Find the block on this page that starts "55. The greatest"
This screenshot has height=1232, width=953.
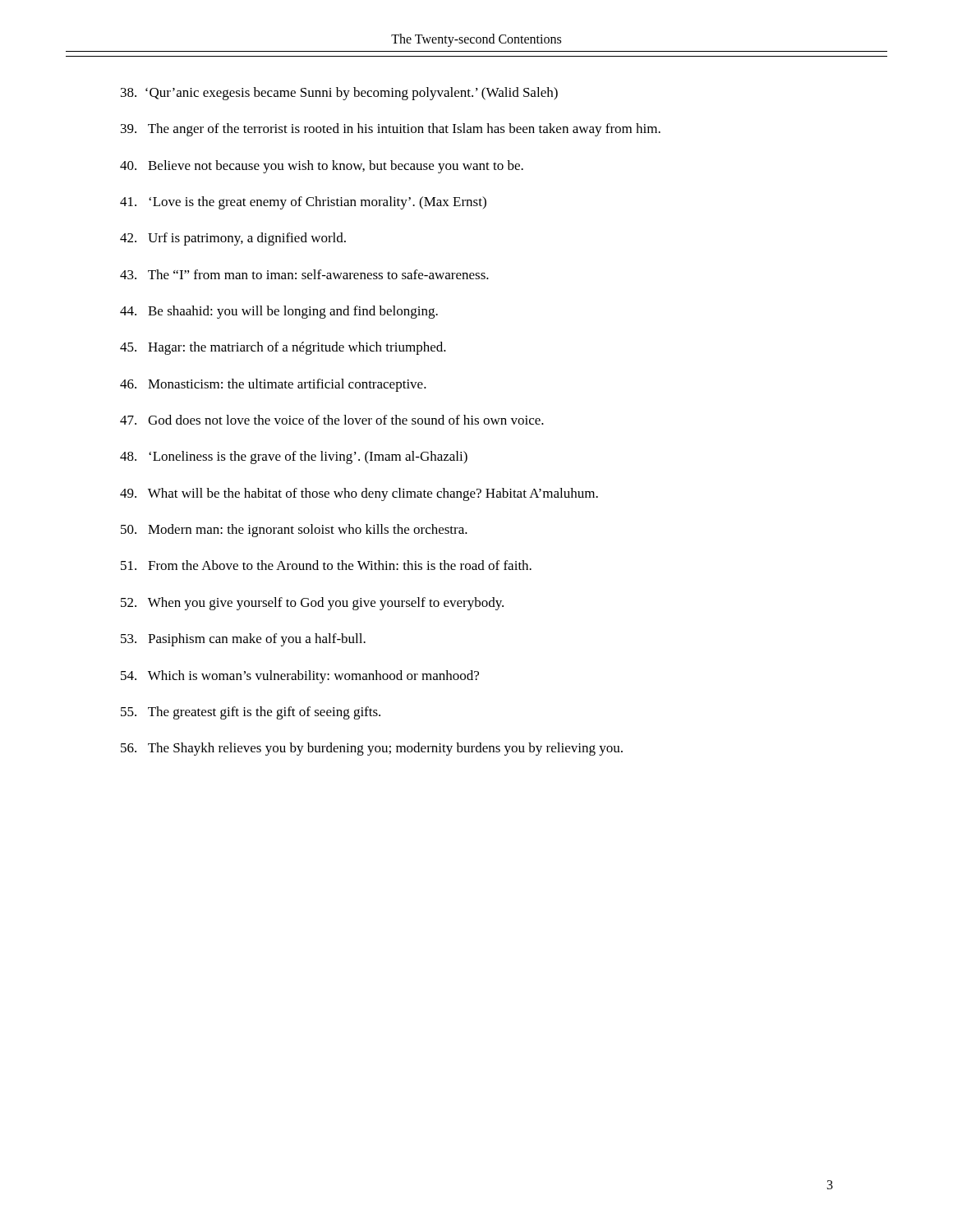click(x=251, y=712)
